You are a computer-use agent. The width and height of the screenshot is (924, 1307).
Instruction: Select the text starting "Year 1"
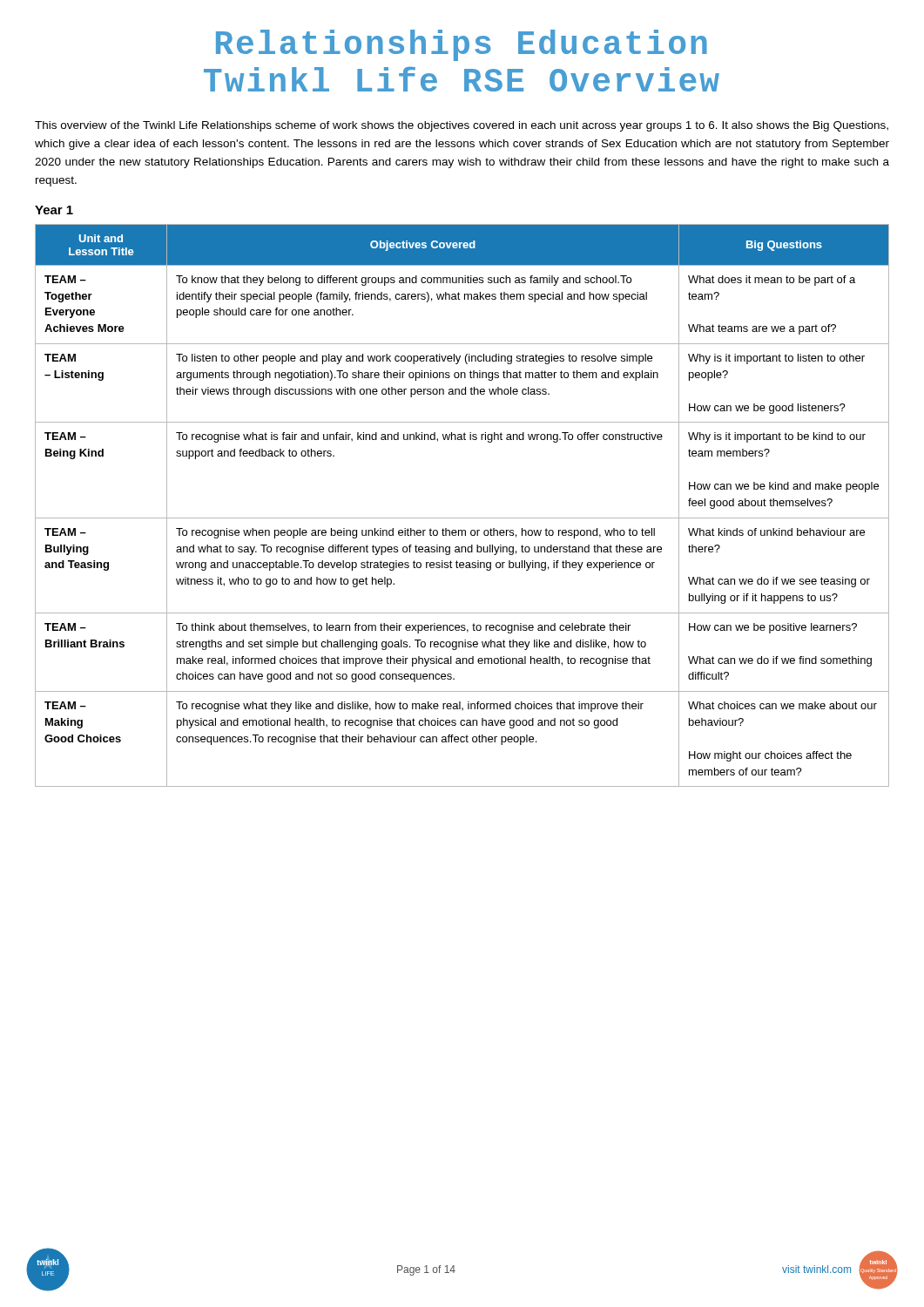(54, 209)
